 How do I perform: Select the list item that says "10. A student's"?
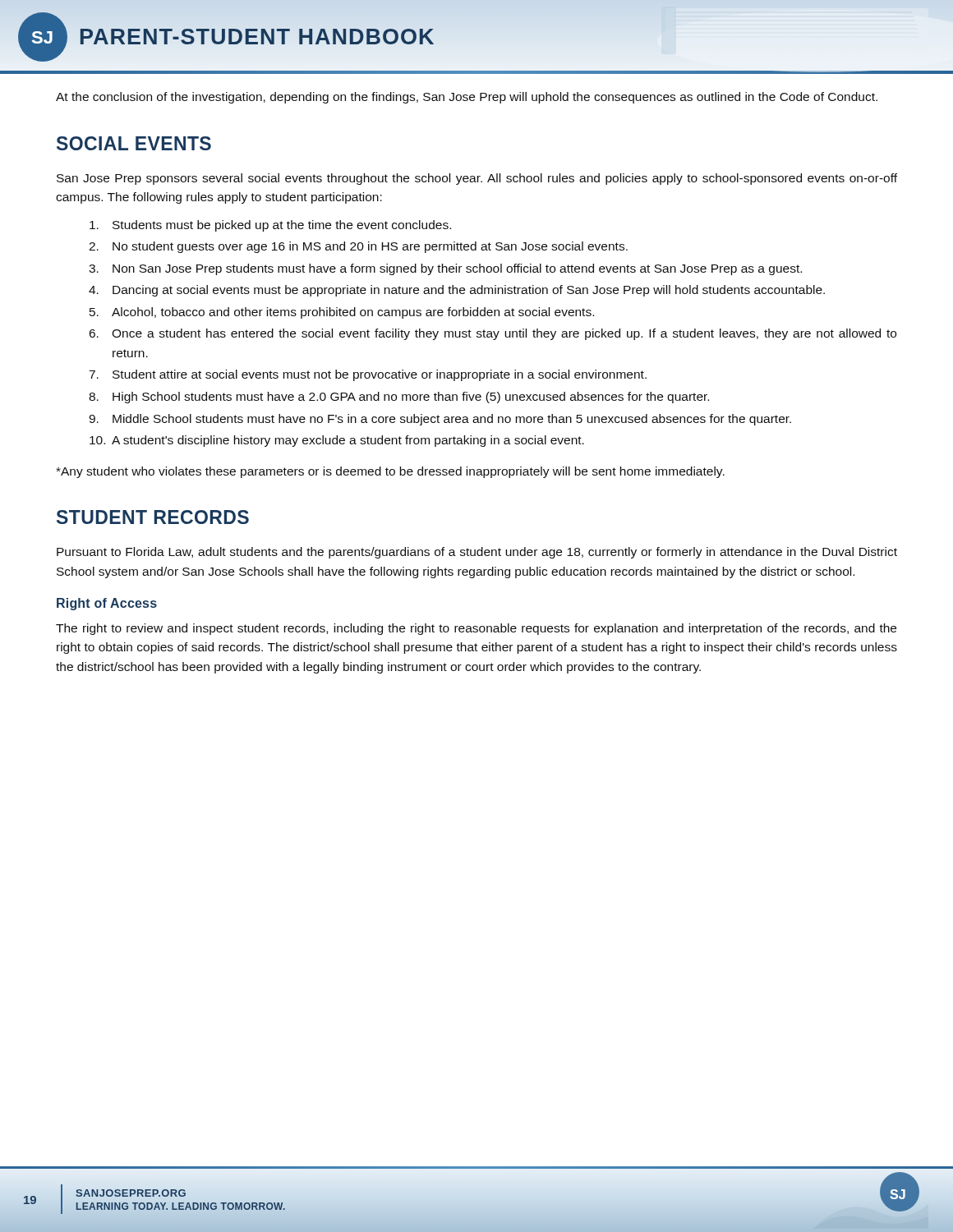[337, 440]
